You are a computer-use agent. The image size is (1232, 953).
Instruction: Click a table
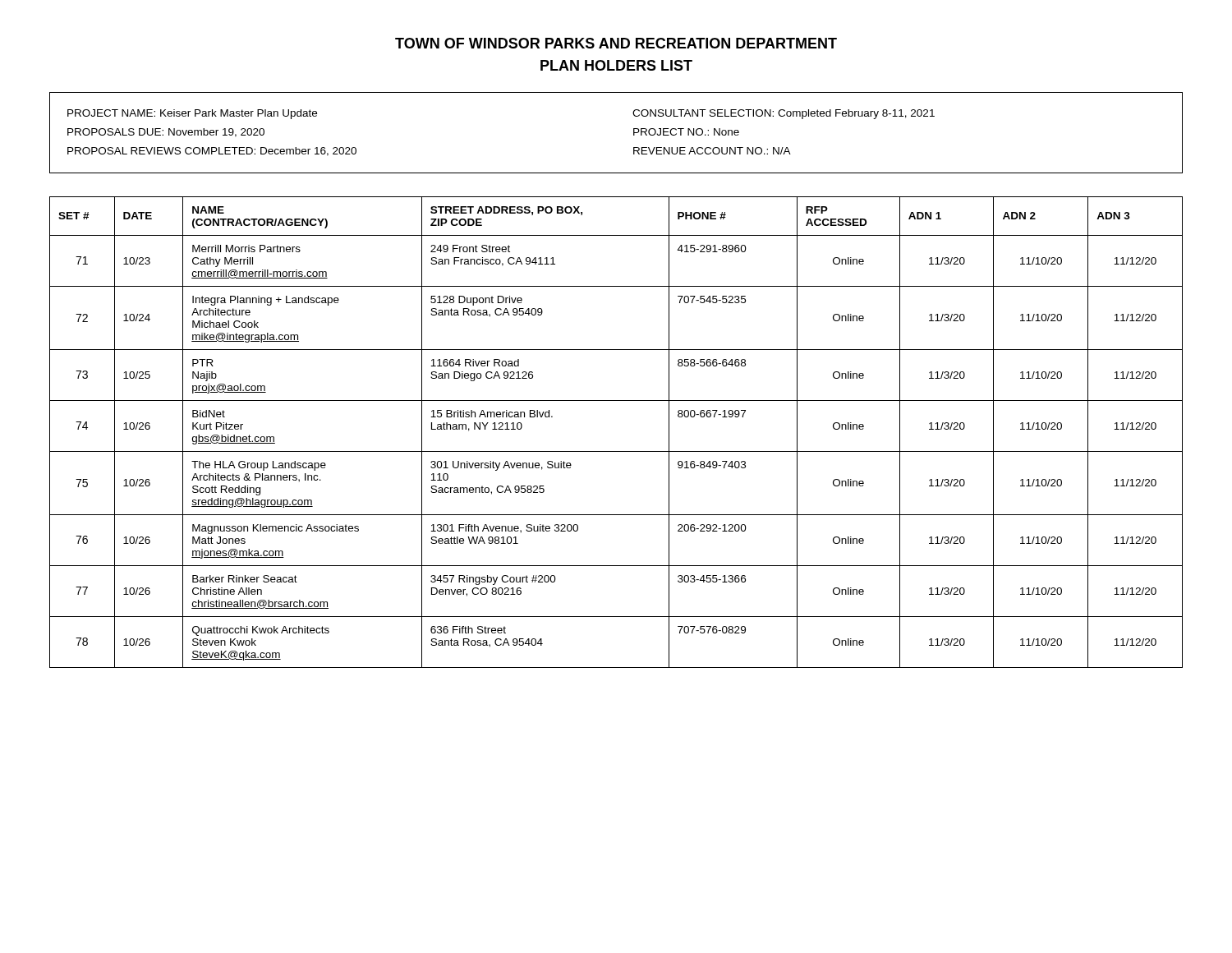[x=616, y=432]
